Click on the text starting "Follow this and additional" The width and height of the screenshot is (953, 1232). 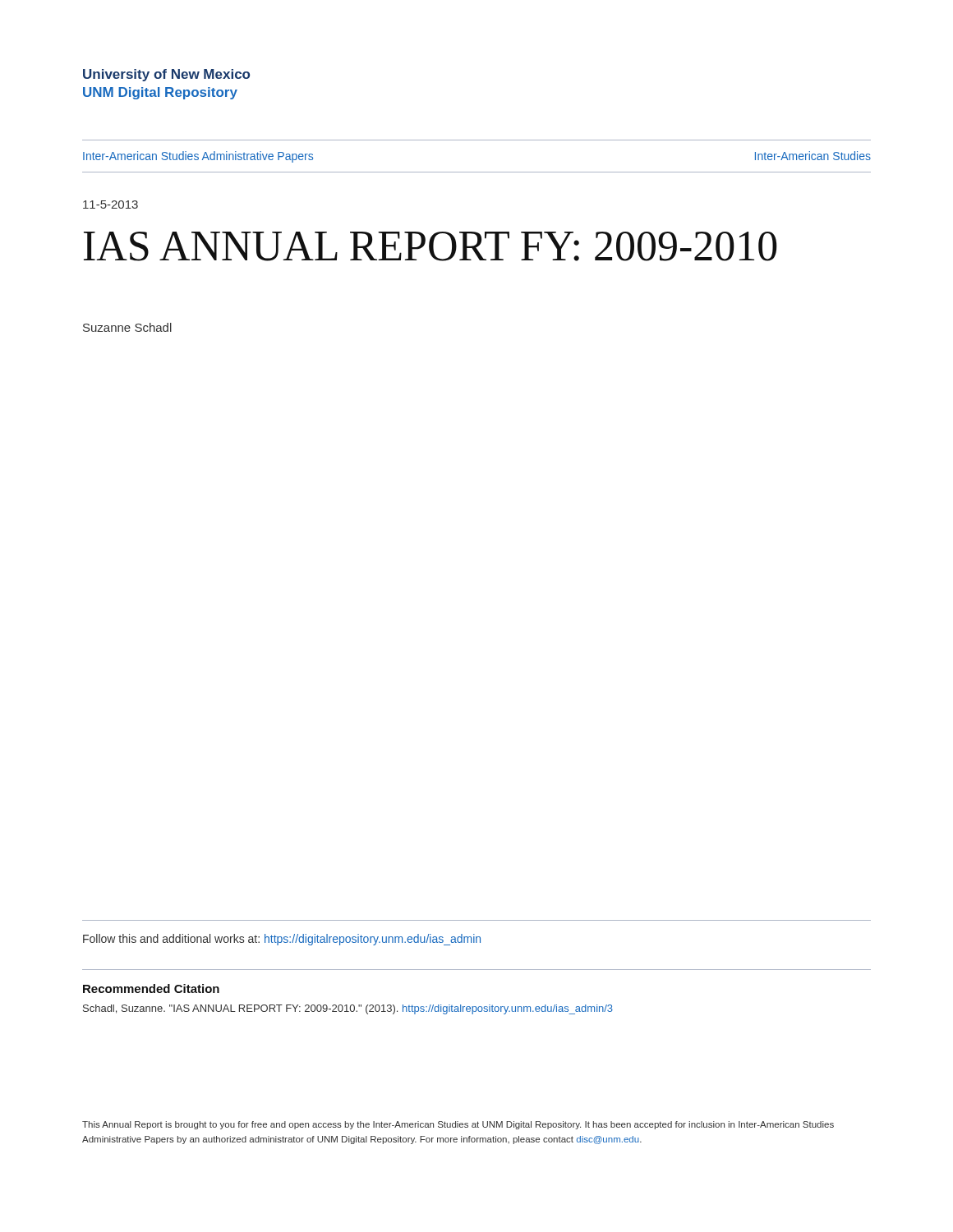282,939
